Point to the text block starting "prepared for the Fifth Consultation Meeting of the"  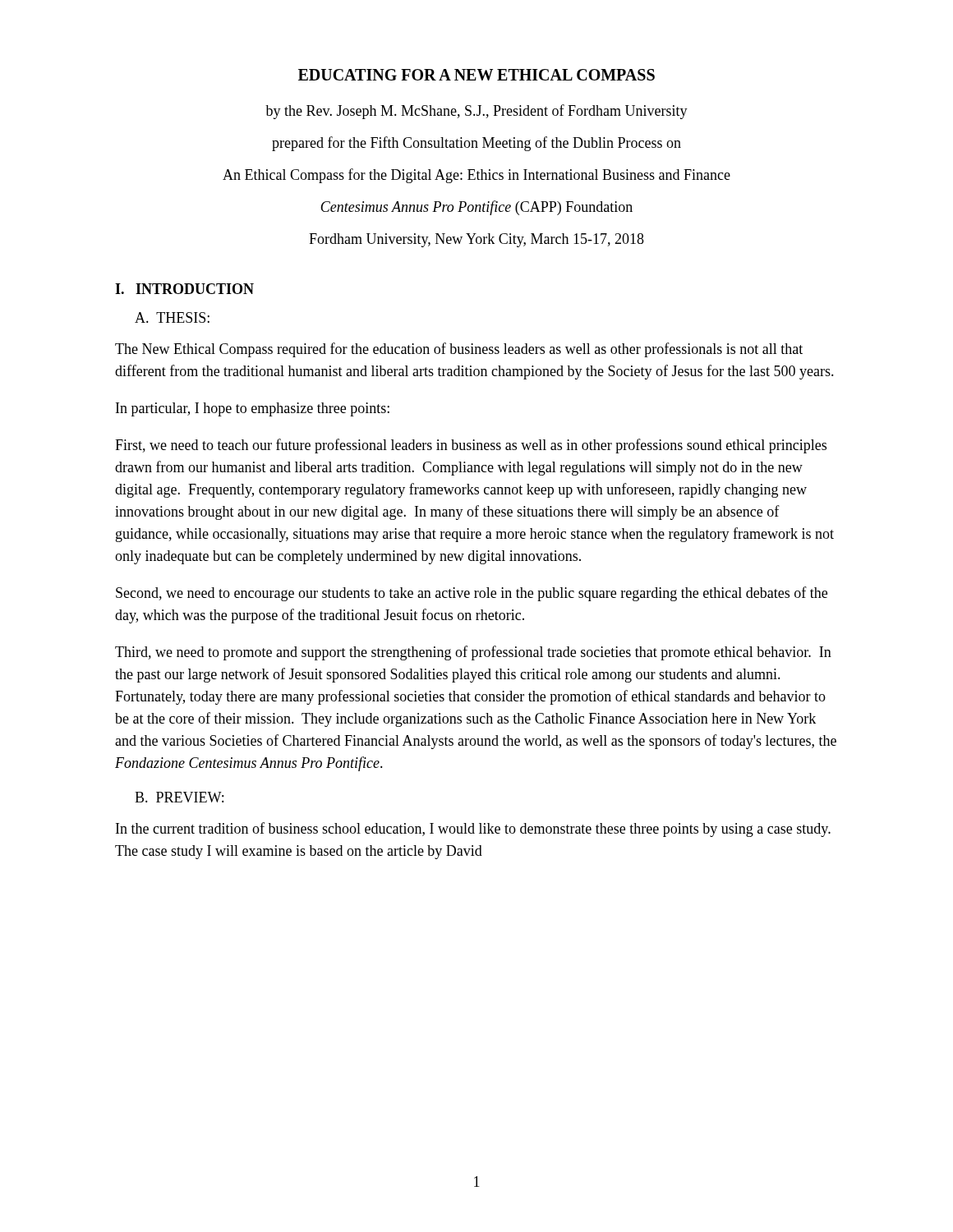coord(476,143)
